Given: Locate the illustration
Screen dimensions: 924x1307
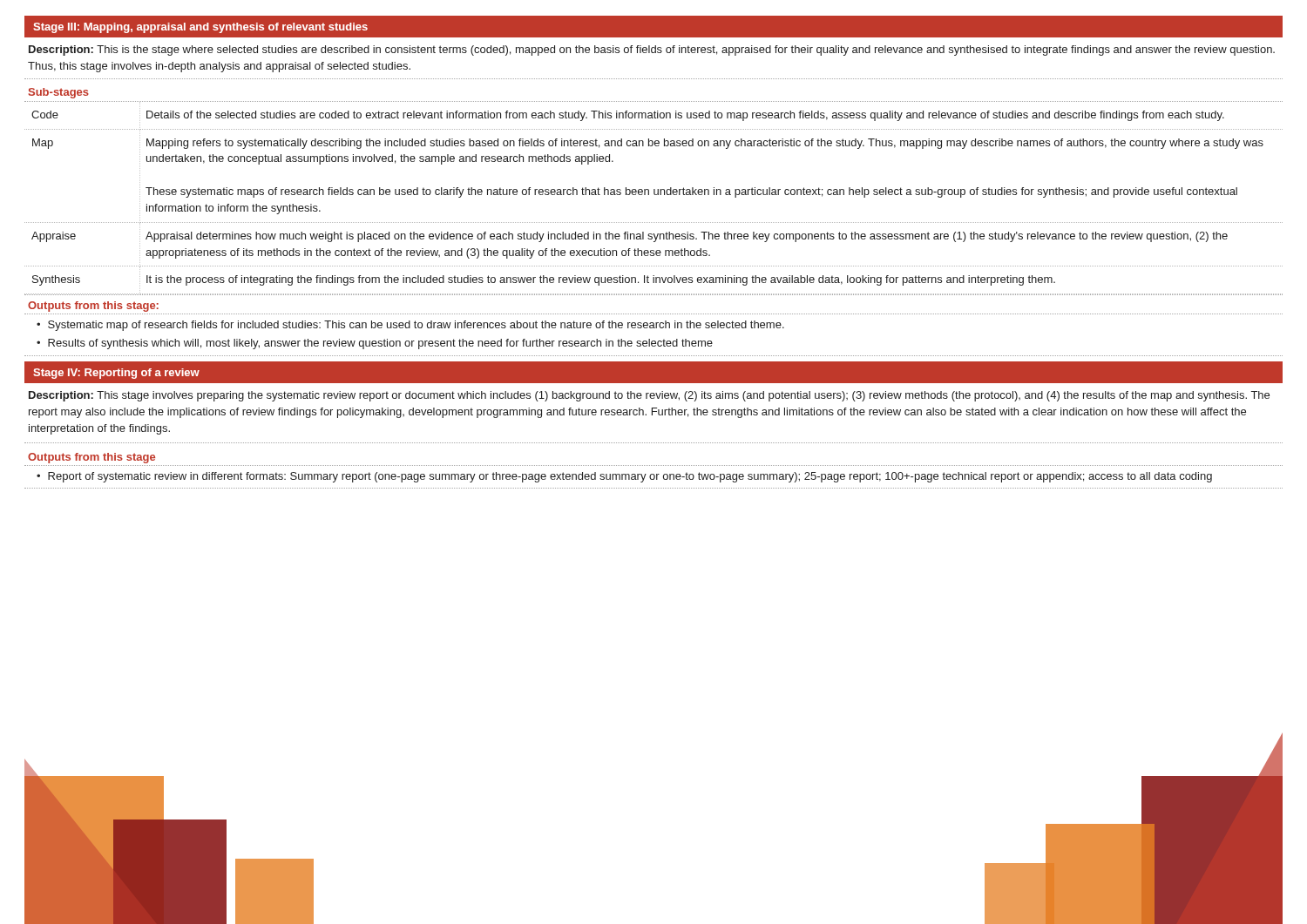Looking at the screenshot, I should 654,806.
